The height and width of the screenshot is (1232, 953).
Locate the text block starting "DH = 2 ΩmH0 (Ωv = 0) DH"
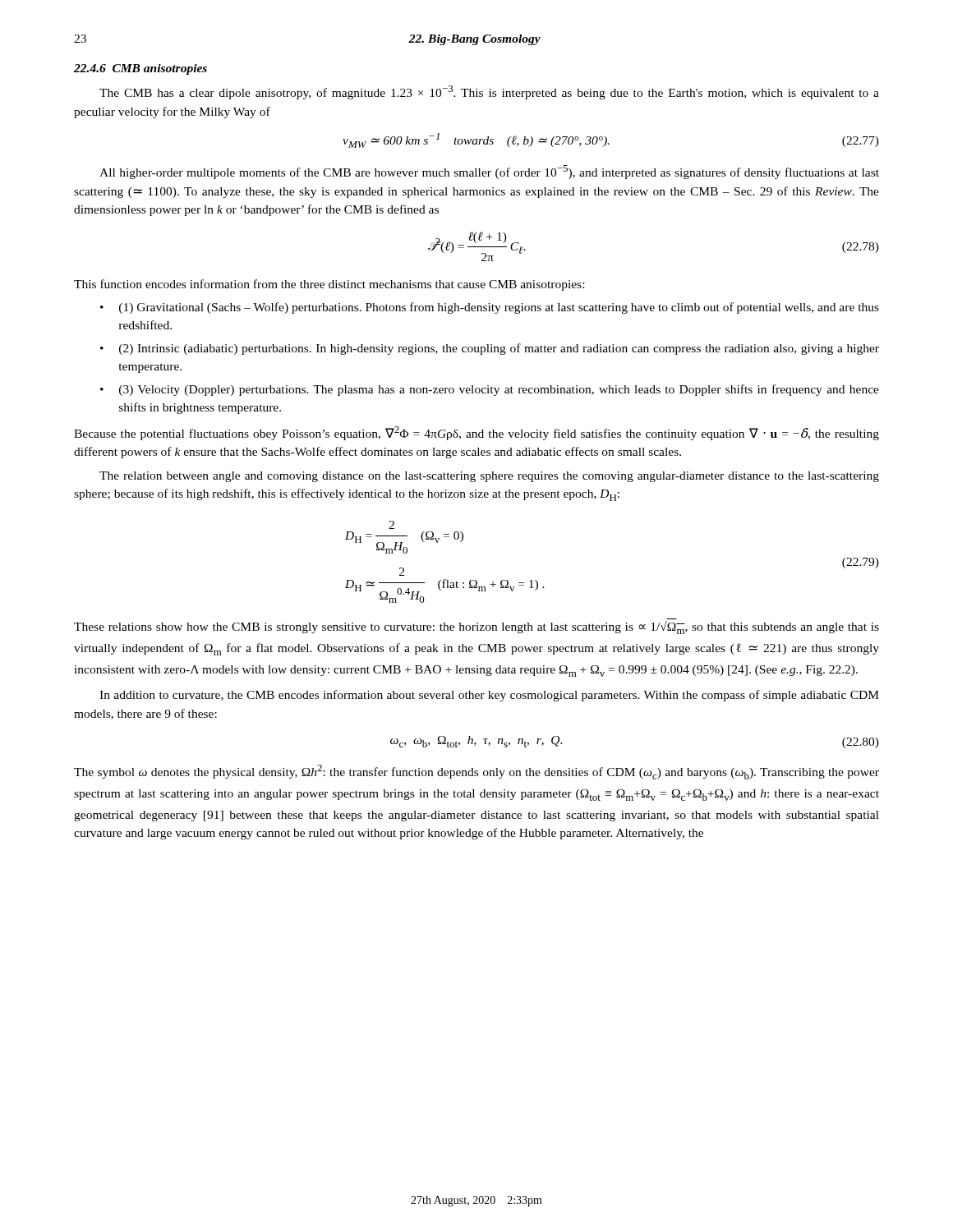click(391, 525)
